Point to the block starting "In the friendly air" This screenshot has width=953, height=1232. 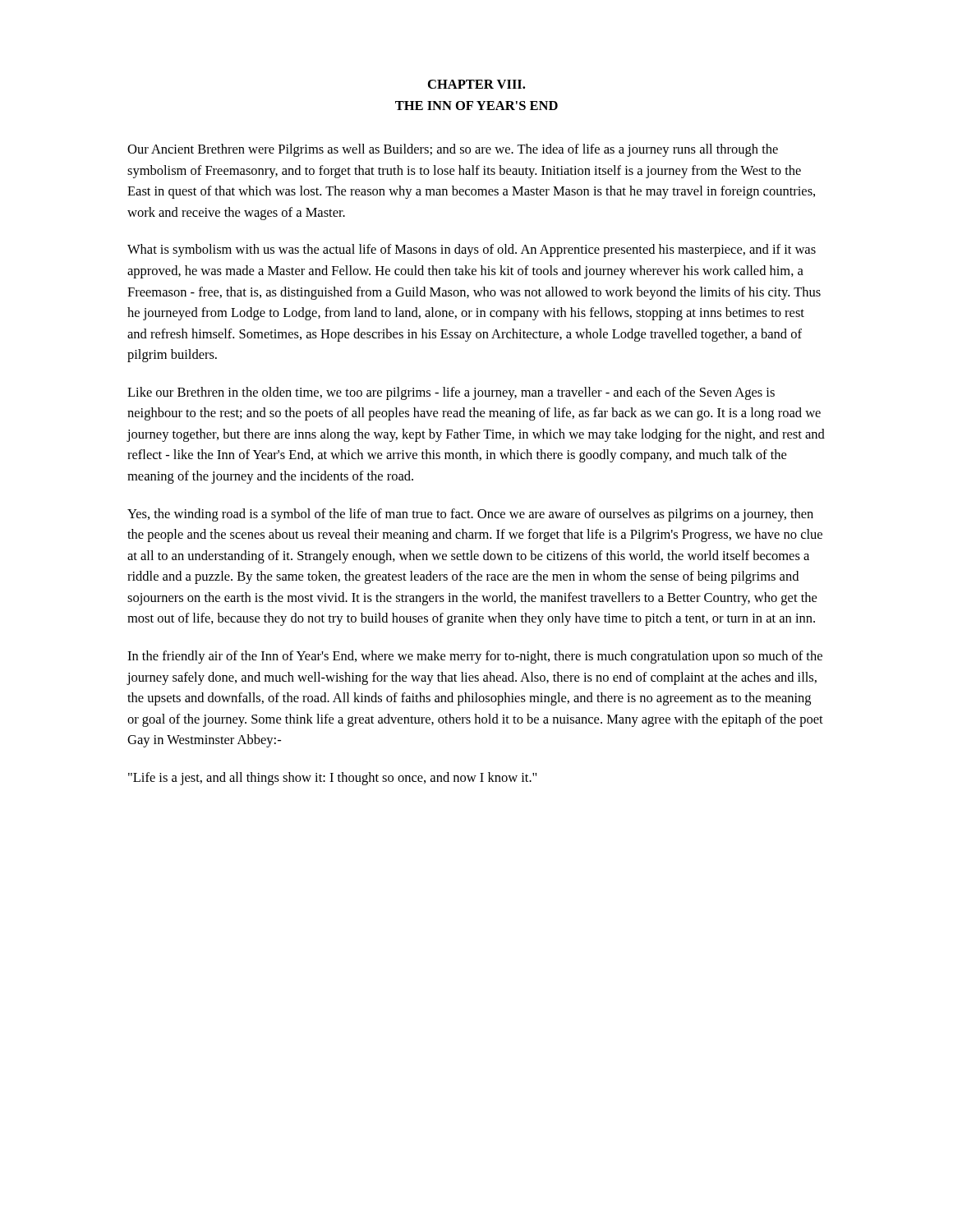pos(475,698)
